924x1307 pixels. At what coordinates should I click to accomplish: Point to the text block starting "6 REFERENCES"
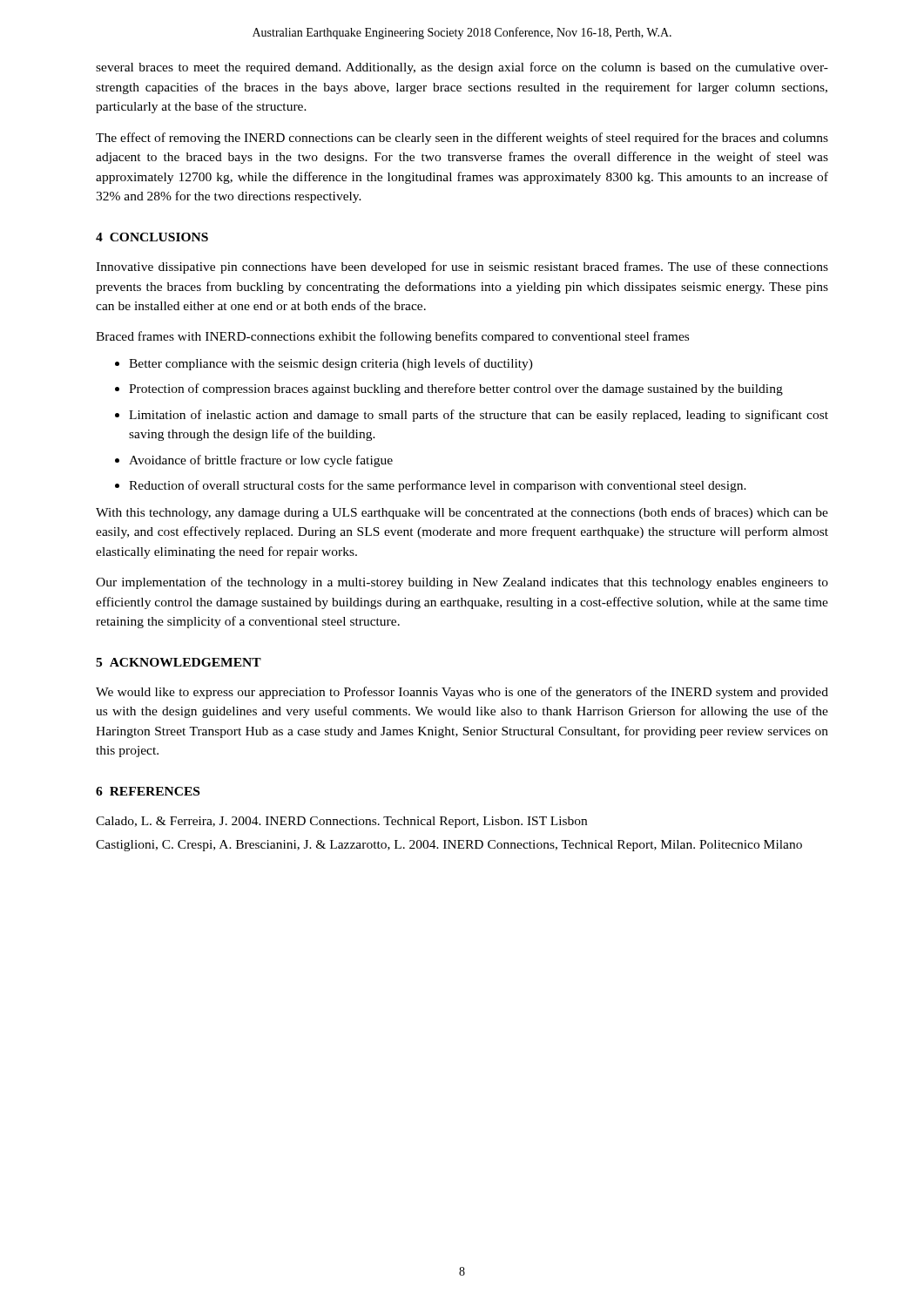pos(148,791)
